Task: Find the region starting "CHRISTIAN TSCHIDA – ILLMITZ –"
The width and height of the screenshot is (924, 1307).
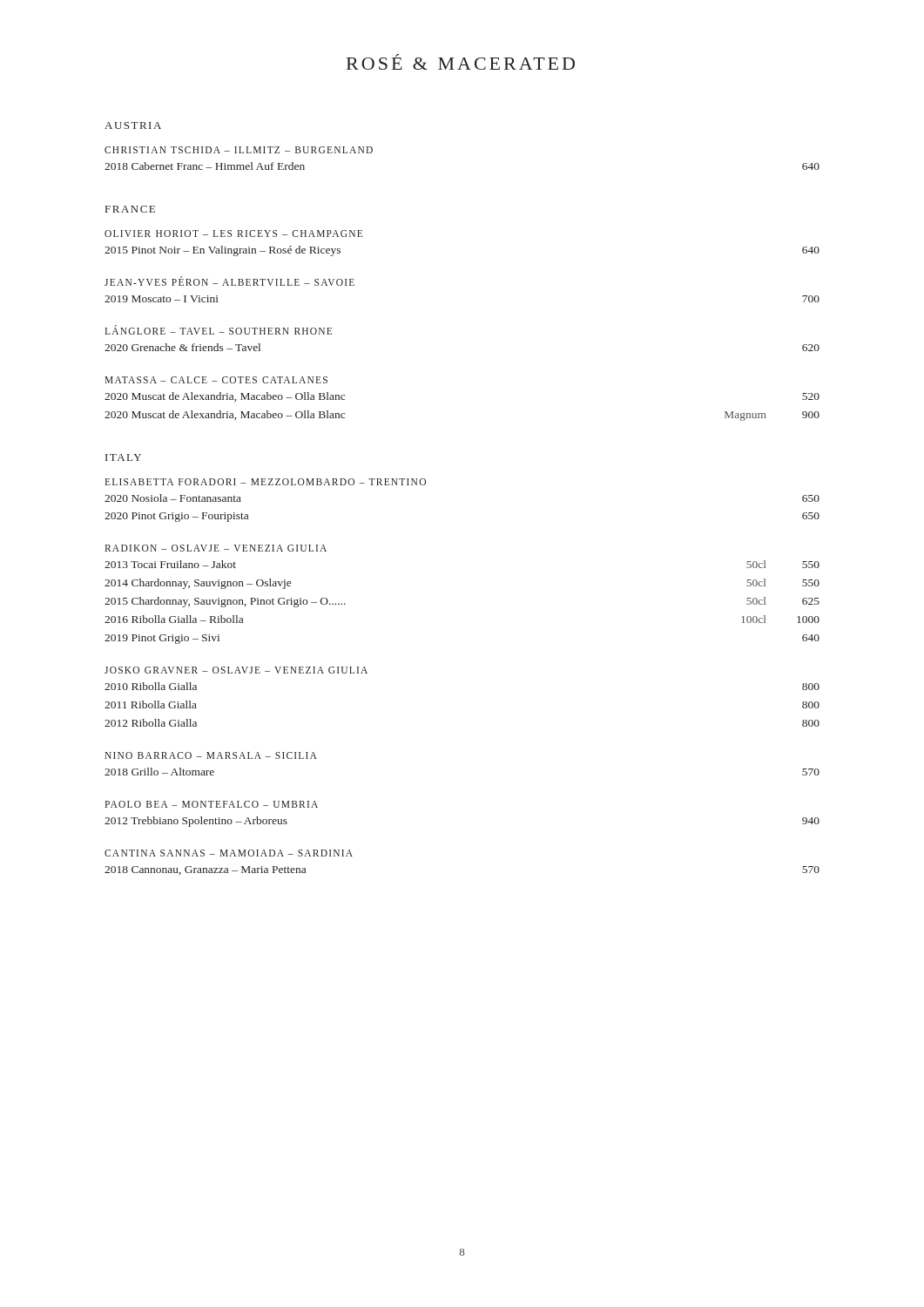Action: click(239, 150)
